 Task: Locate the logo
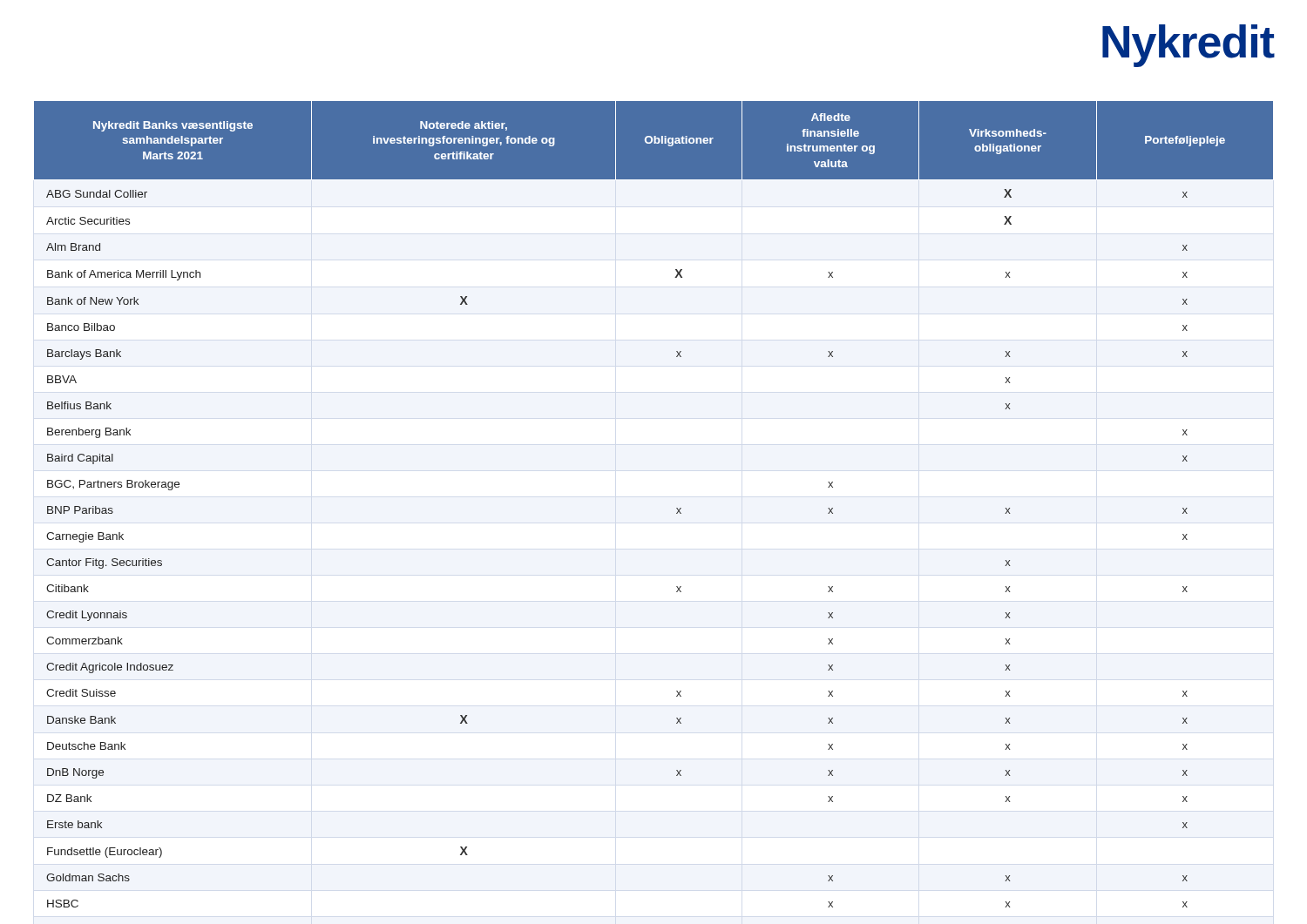[x=1187, y=42]
